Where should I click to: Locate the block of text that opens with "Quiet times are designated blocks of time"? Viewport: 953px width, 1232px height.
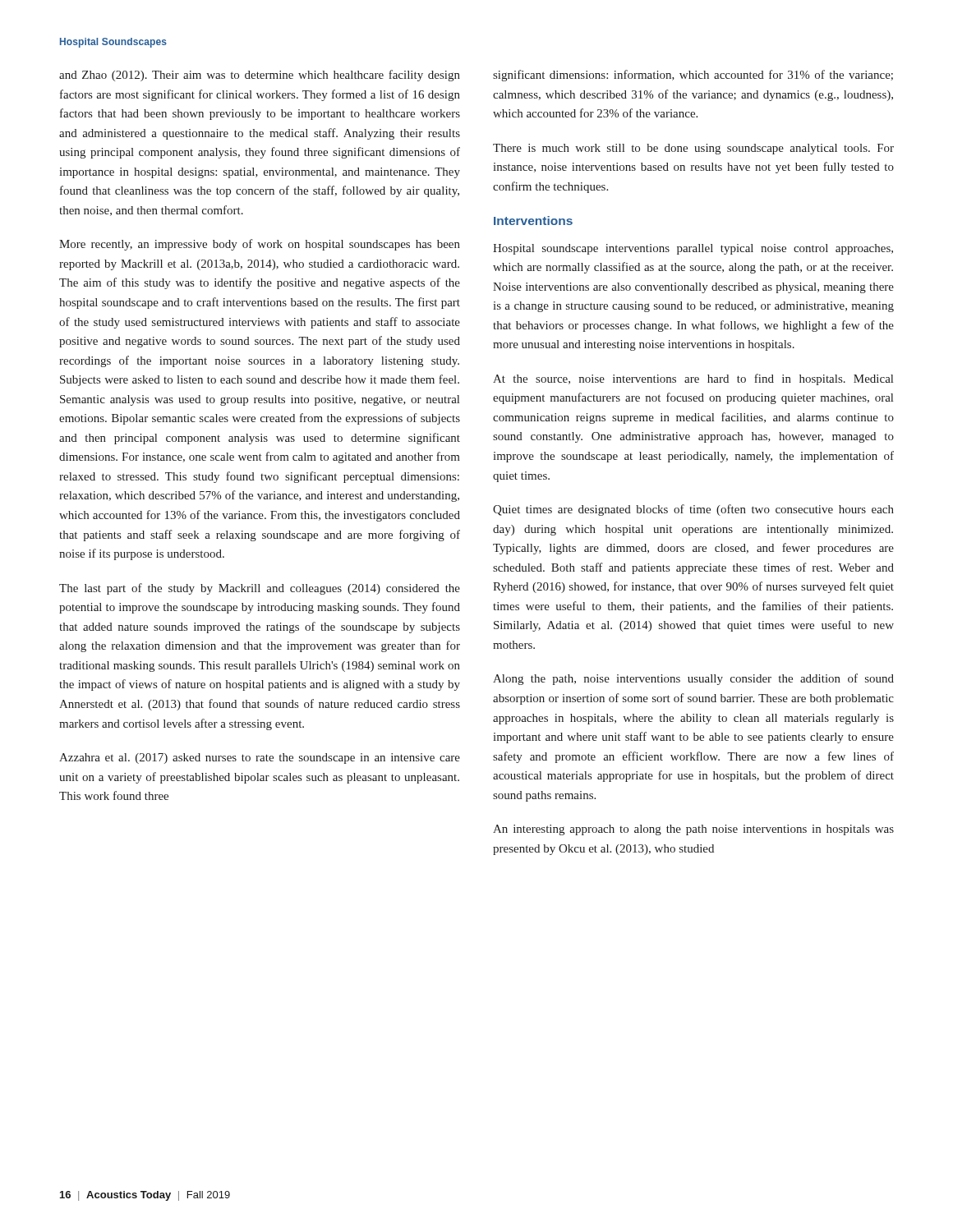tap(693, 577)
